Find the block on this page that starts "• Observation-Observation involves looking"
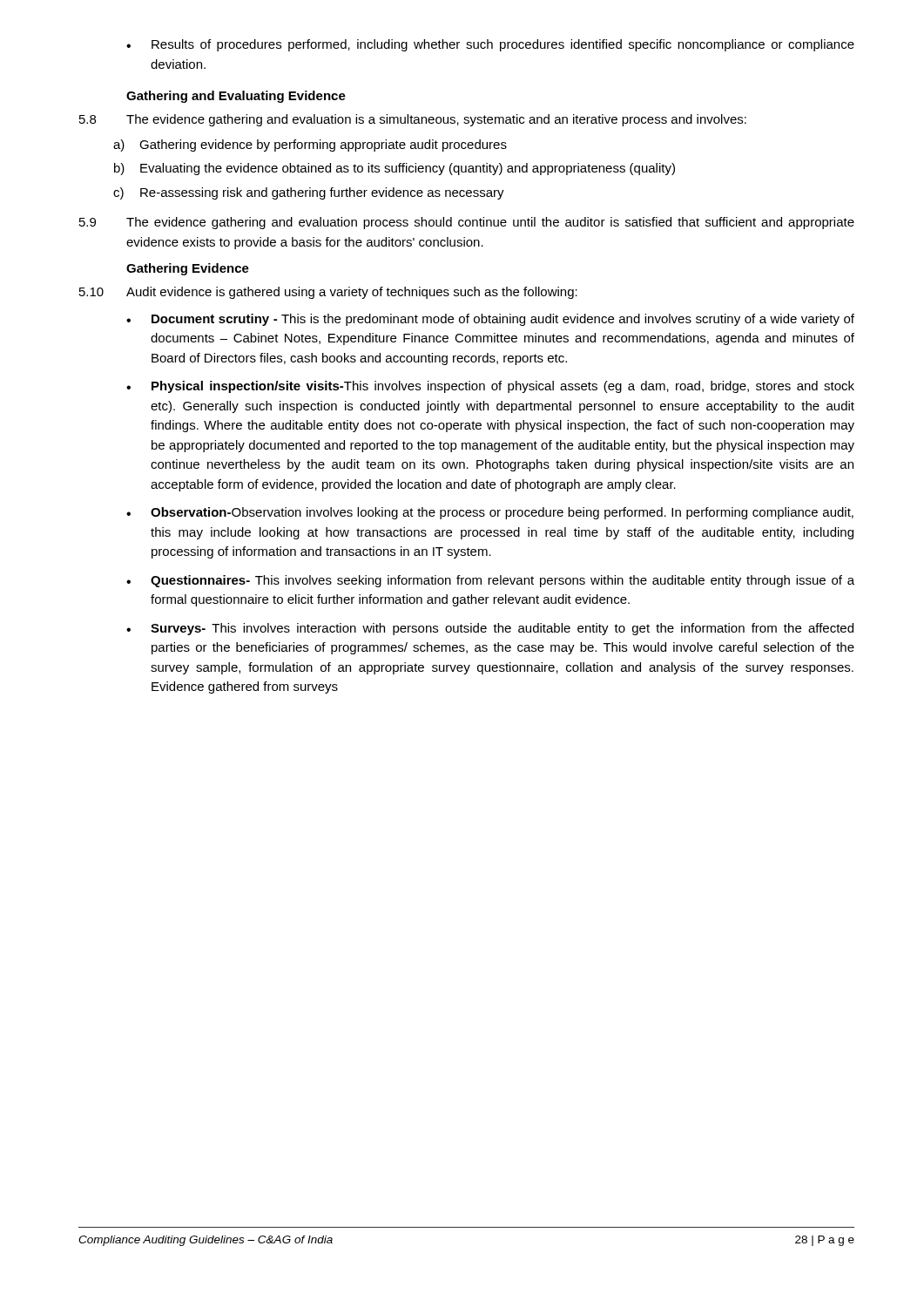The height and width of the screenshot is (1307, 924). tap(490, 532)
